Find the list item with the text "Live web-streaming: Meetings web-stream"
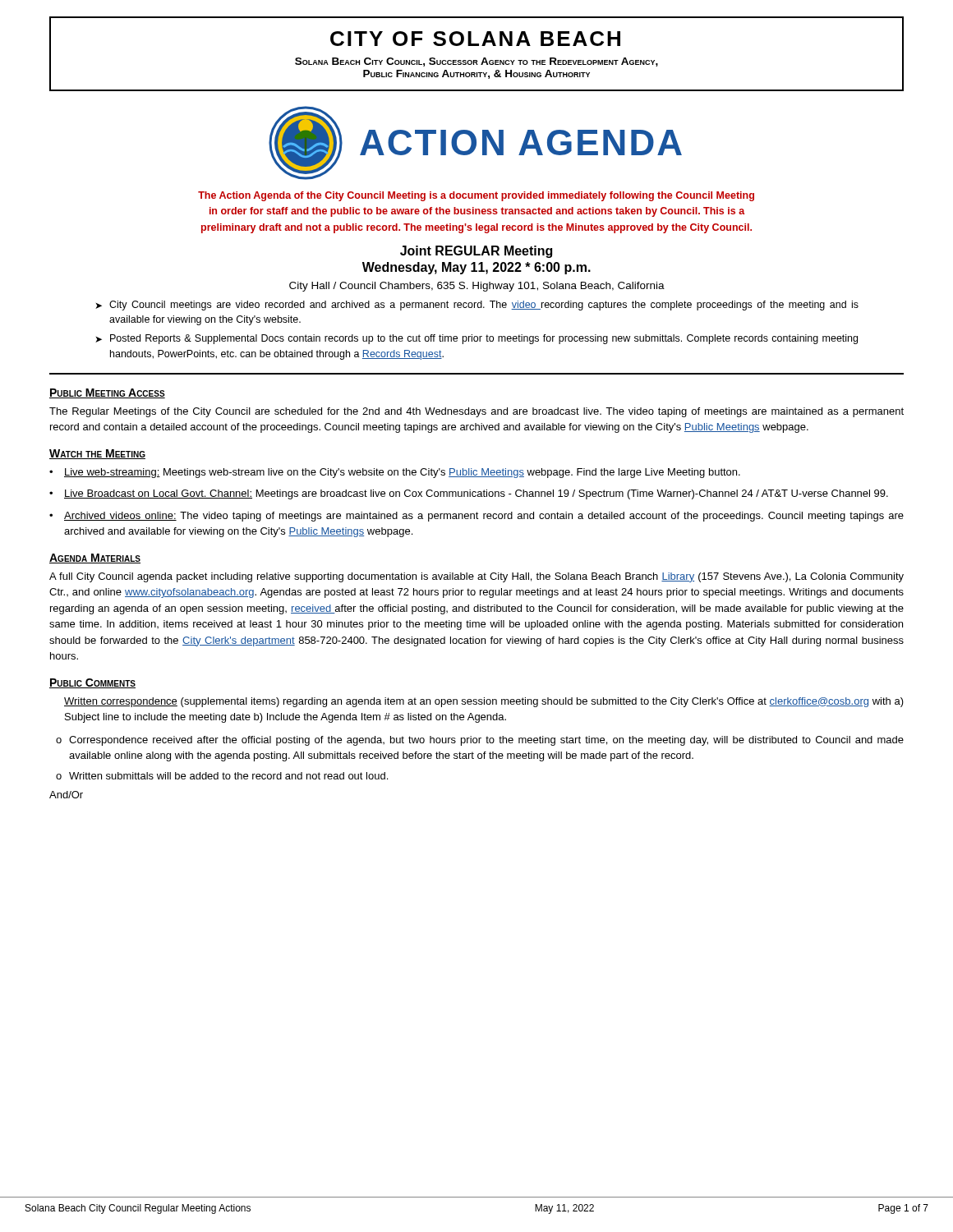 click(x=402, y=472)
